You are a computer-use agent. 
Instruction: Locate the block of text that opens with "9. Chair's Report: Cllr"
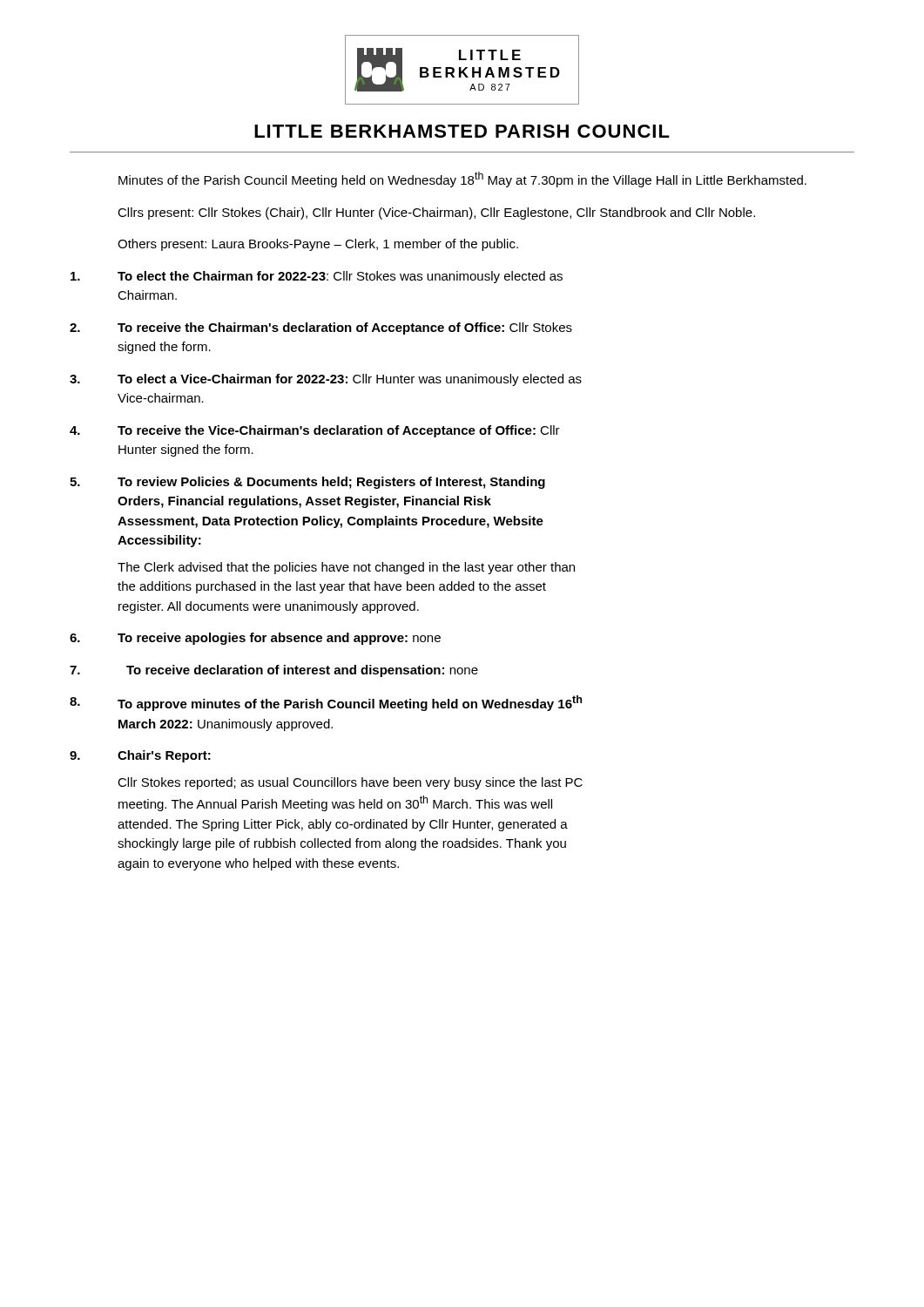pyautogui.click(x=462, y=809)
